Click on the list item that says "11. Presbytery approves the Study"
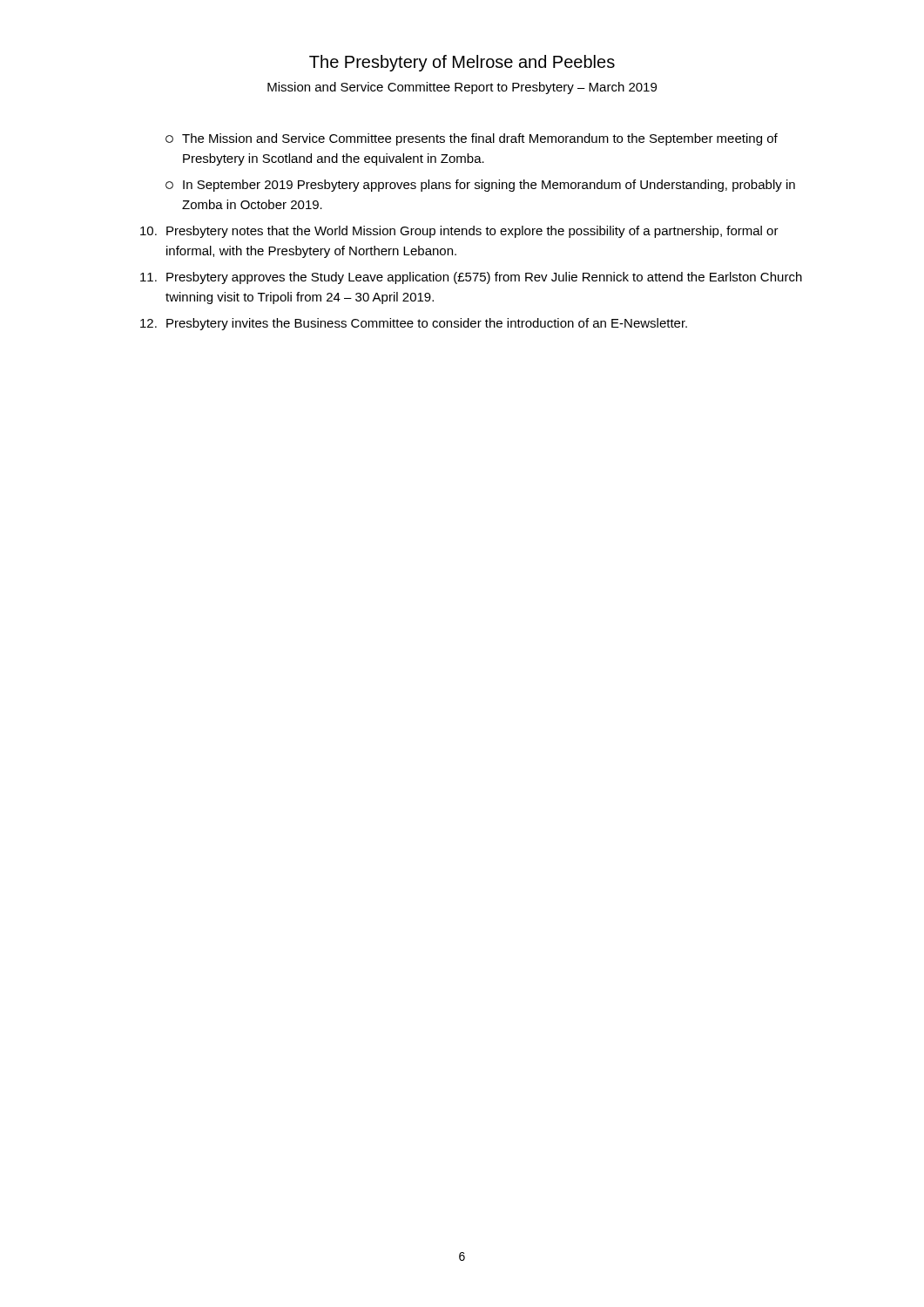 coord(479,287)
